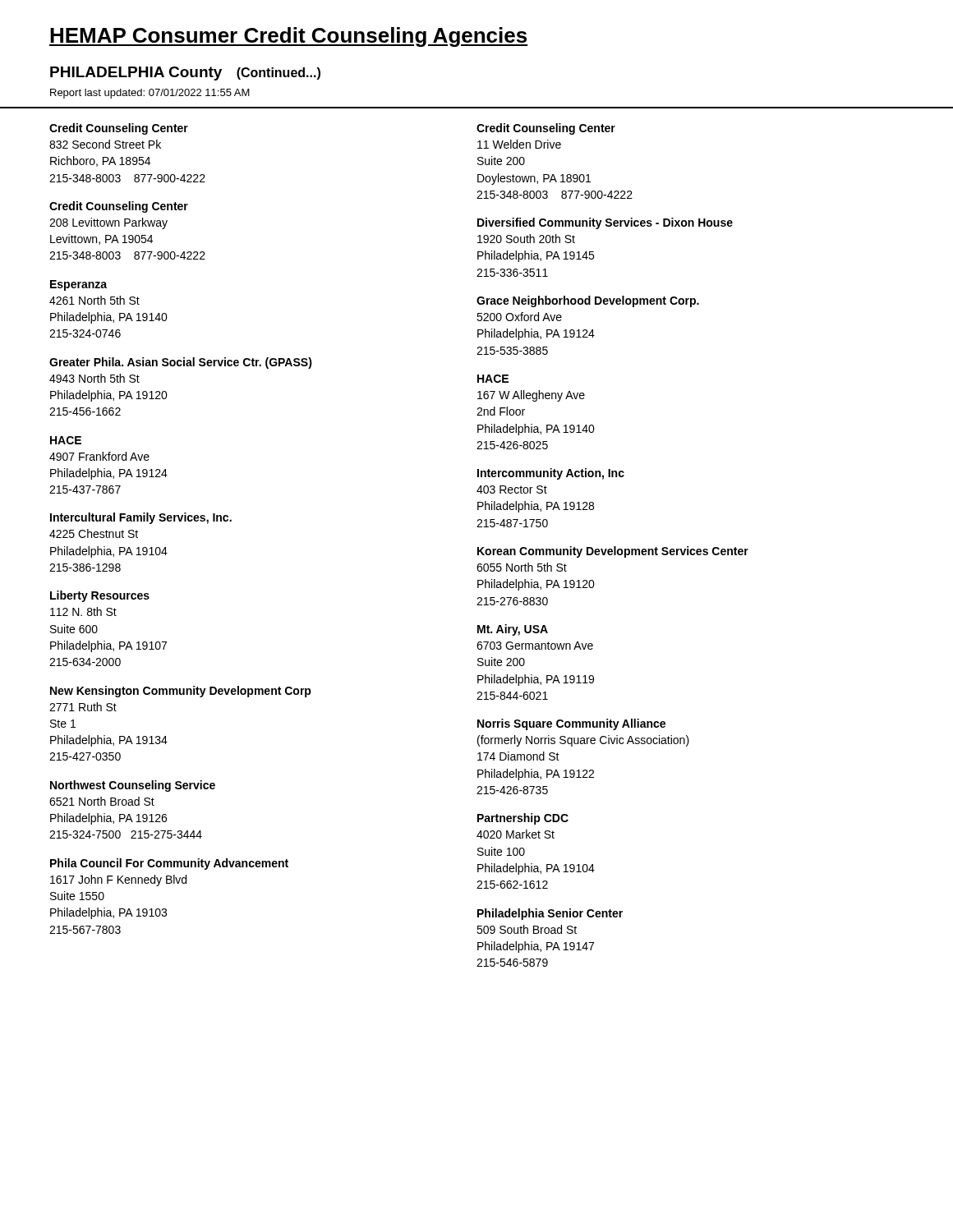Image resolution: width=953 pixels, height=1232 pixels.
Task: Find the region starting "New Kensington Community Development Corp 2771"
Action: (x=181, y=692)
